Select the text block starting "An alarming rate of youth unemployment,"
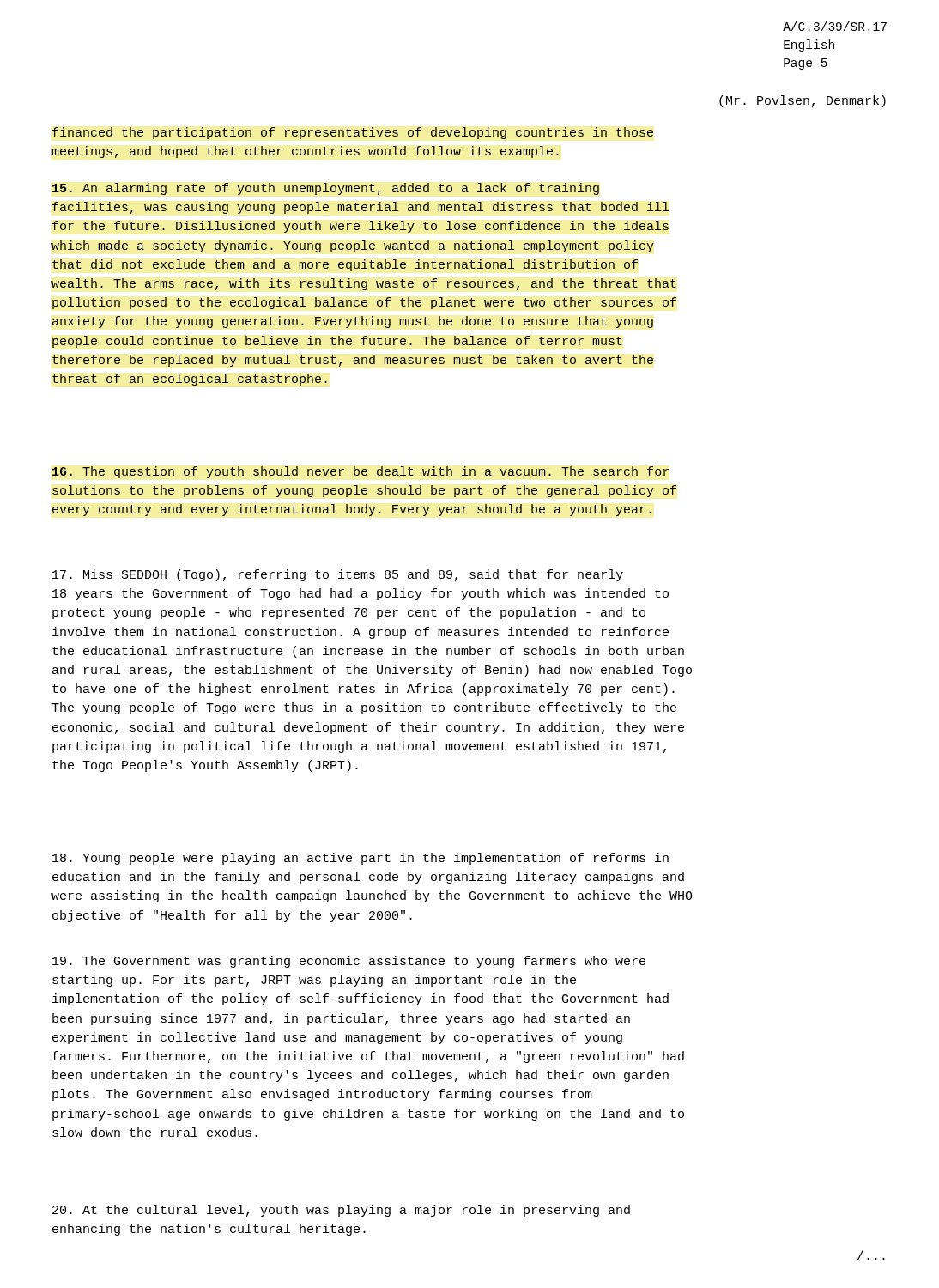The width and height of the screenshot is (939, 1288). click(364, 285)
